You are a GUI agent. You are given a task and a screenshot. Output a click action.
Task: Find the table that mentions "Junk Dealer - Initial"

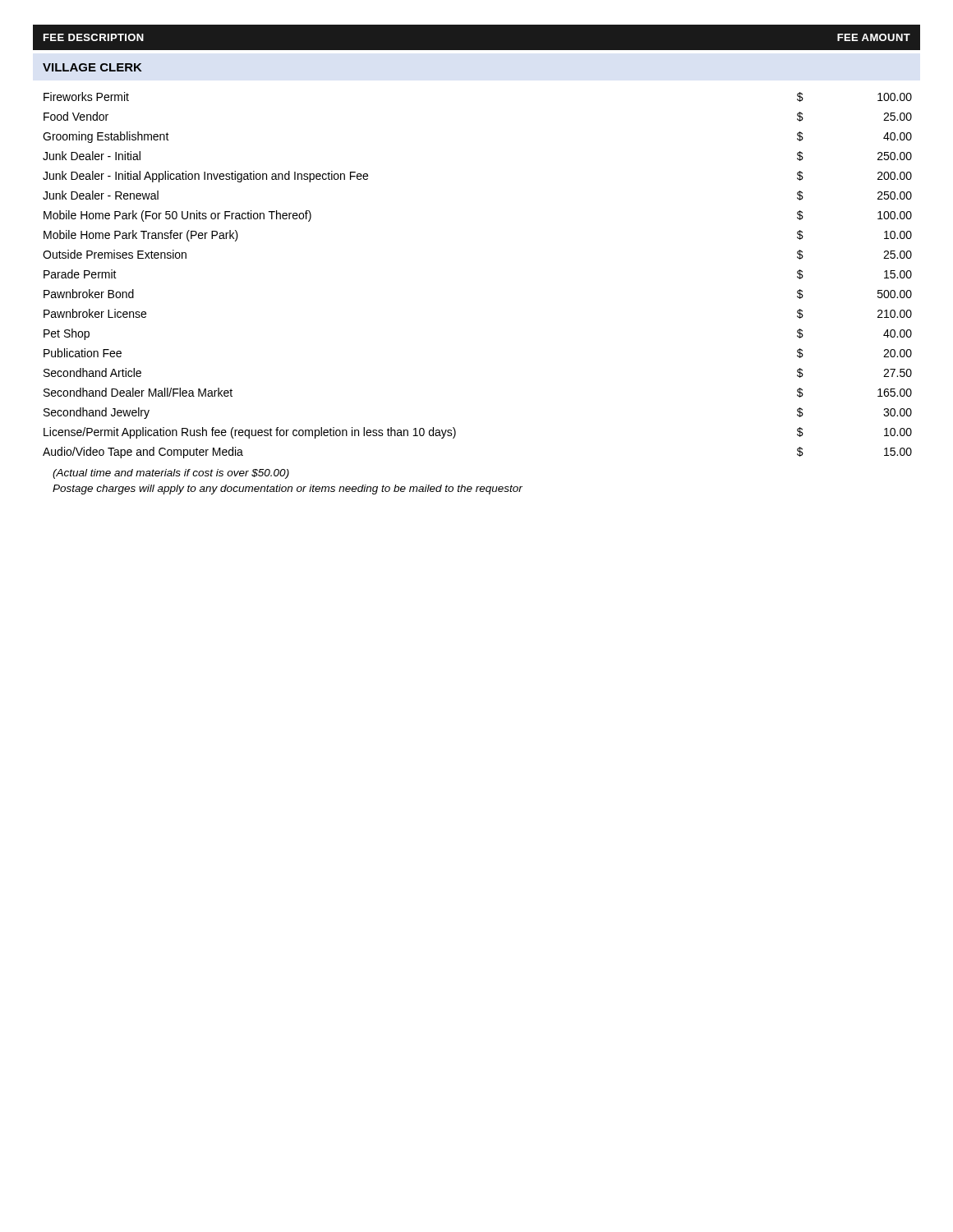pos(476,243)
